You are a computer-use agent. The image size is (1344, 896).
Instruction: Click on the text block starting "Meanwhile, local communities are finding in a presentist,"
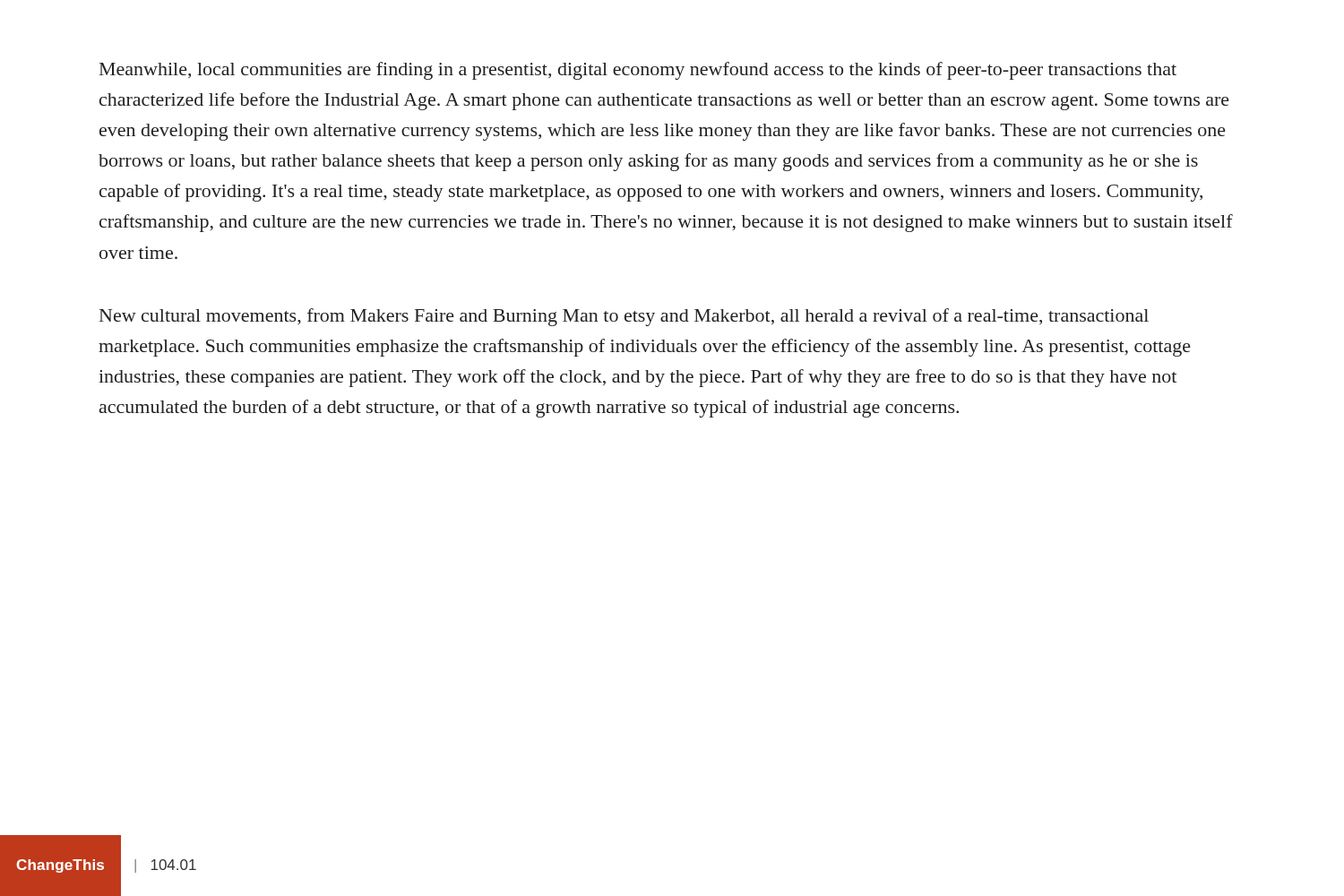(x=665, y=160)
